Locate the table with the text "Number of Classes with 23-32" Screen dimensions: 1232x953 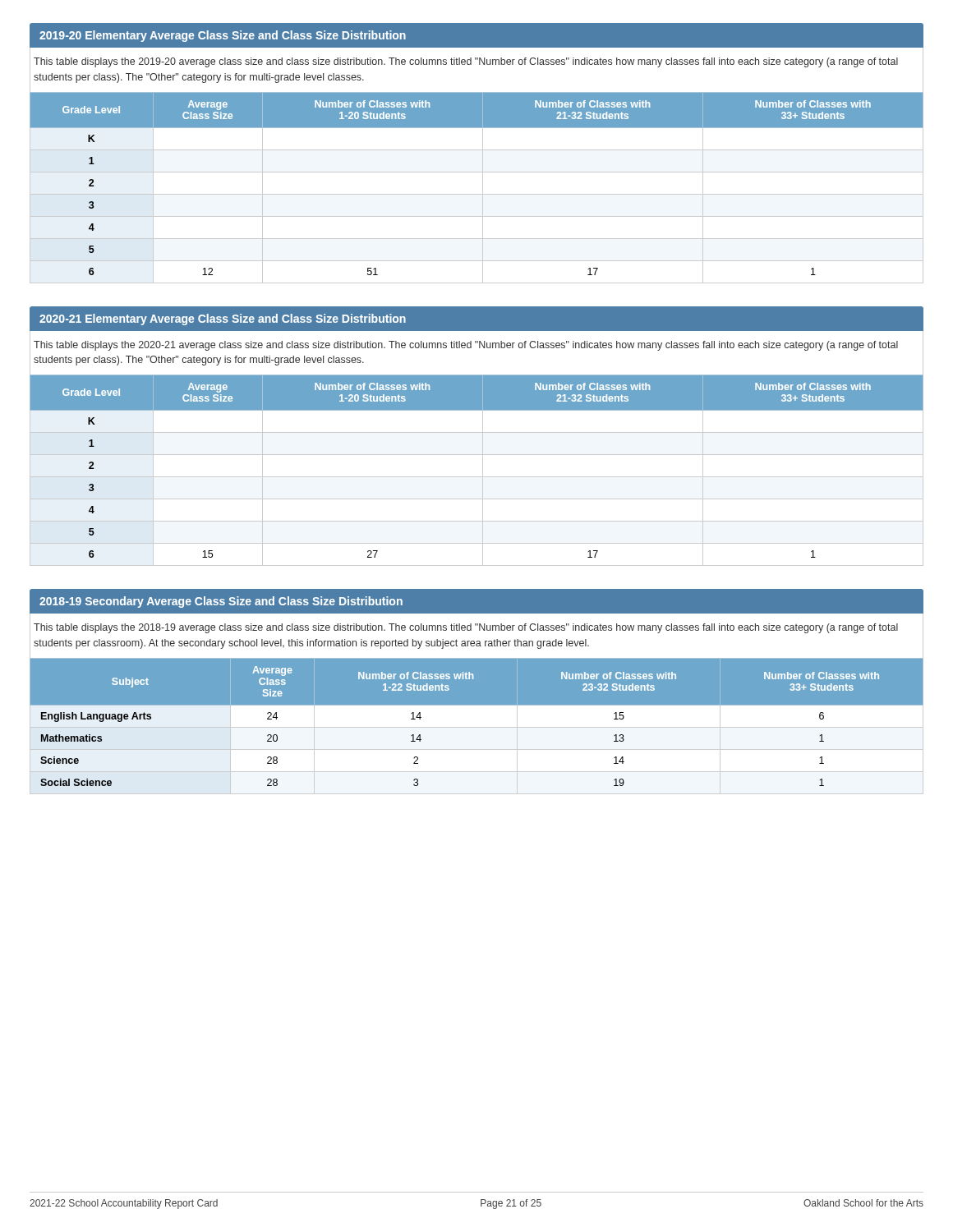pyautogui.click(x=476, y=726)
